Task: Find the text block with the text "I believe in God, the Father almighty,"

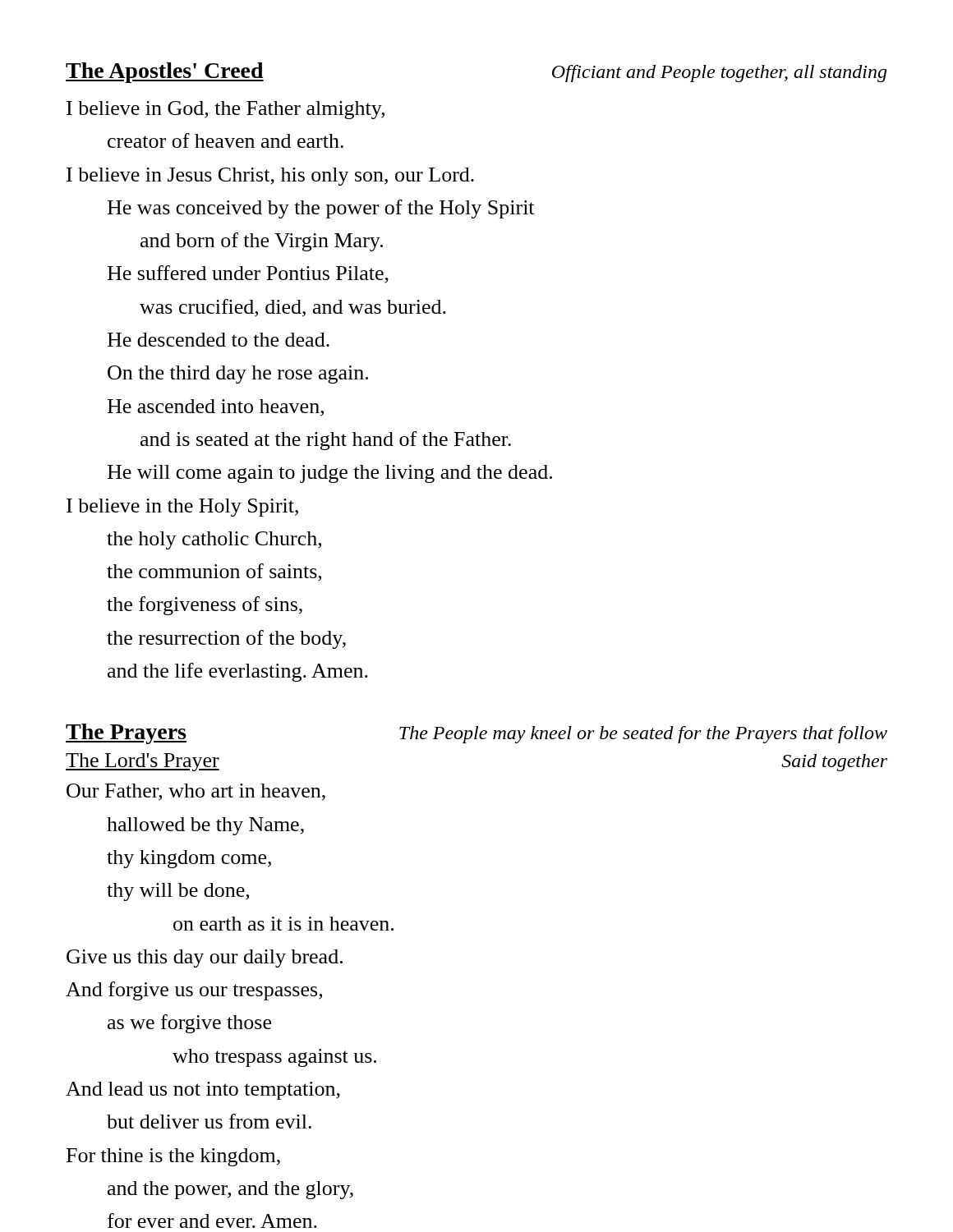Action: pyautogui.click(x=226, y=110)
